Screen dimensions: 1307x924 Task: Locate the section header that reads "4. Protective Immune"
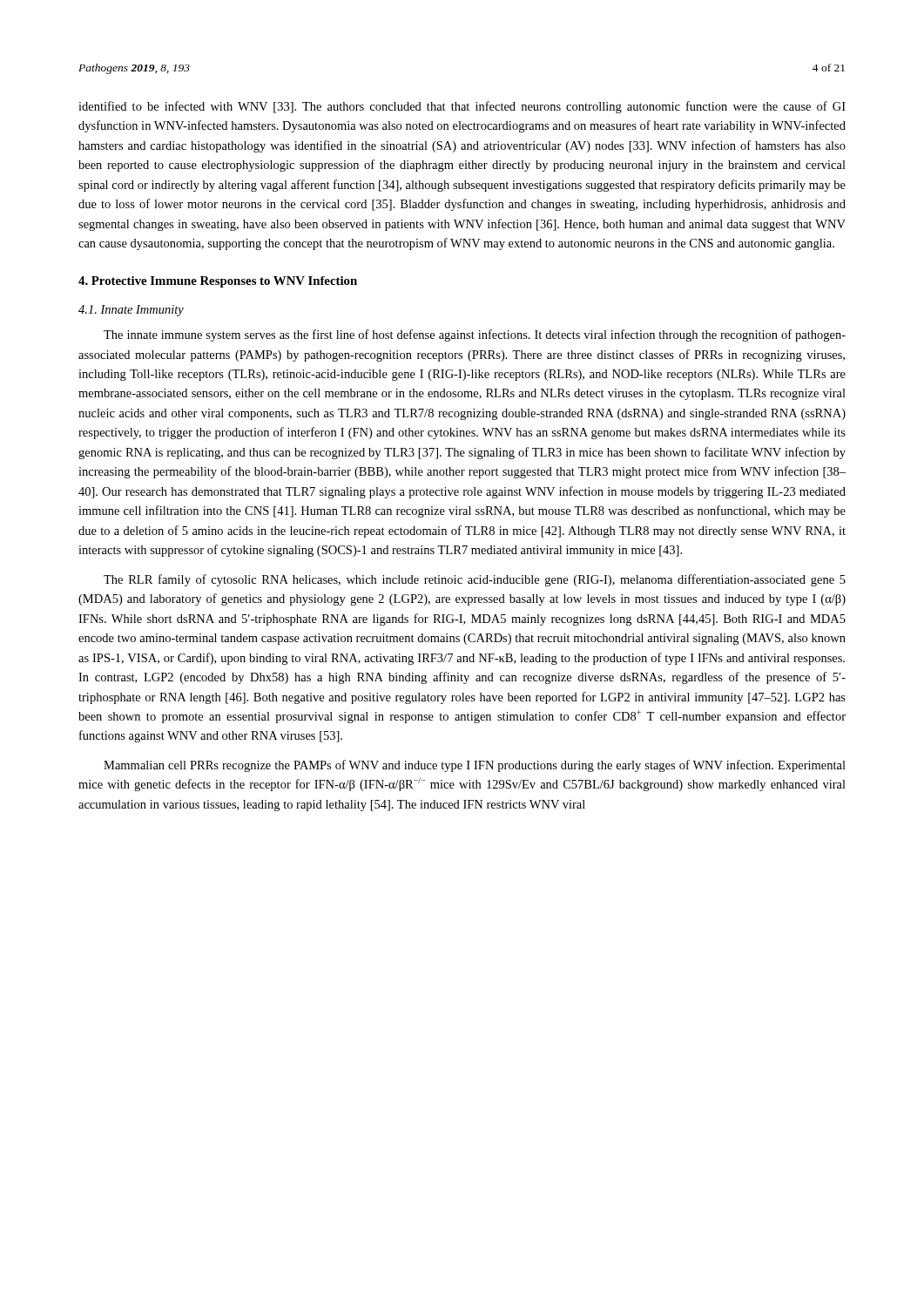pos(218,280)
